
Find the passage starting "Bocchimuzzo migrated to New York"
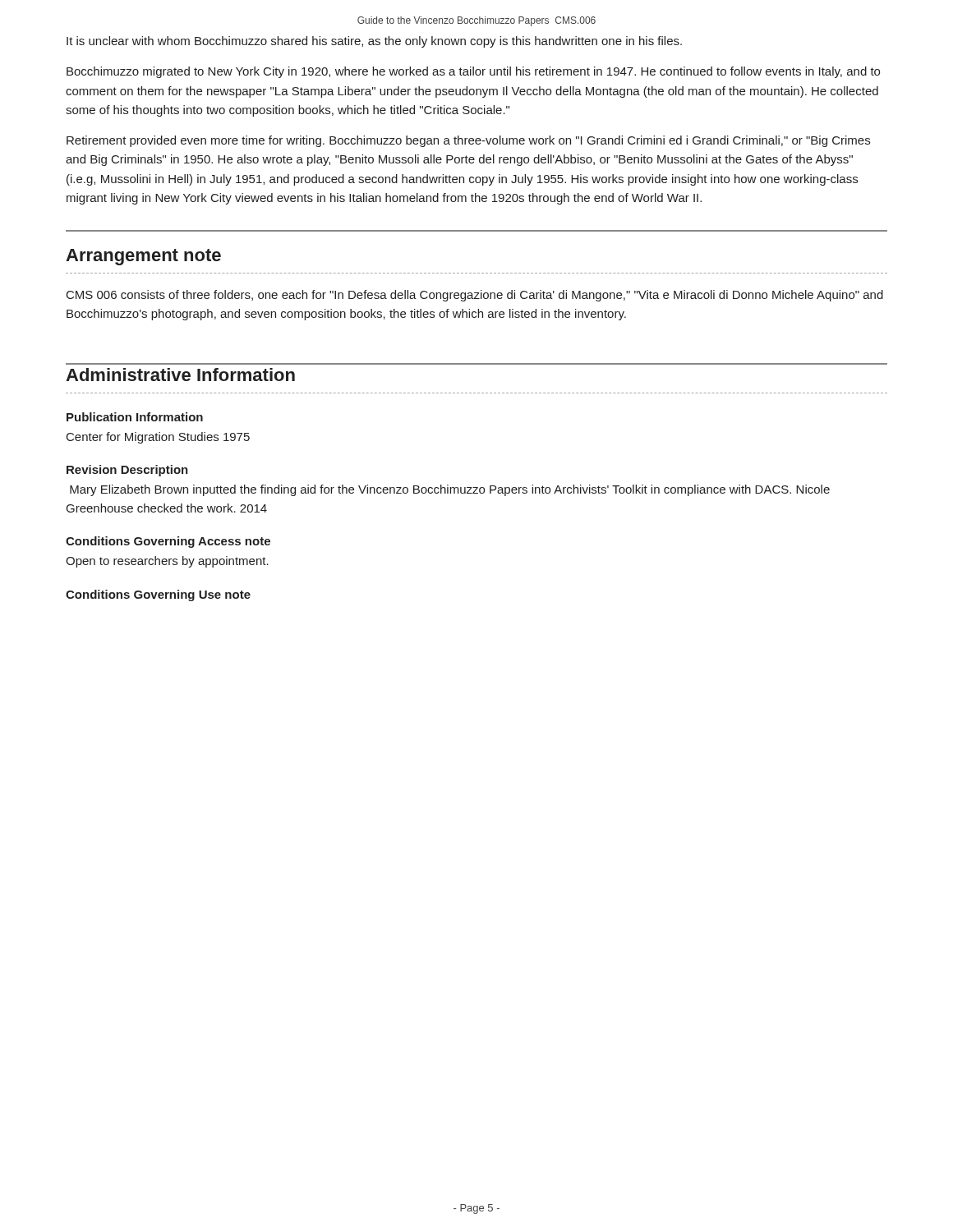click(473, 90)
